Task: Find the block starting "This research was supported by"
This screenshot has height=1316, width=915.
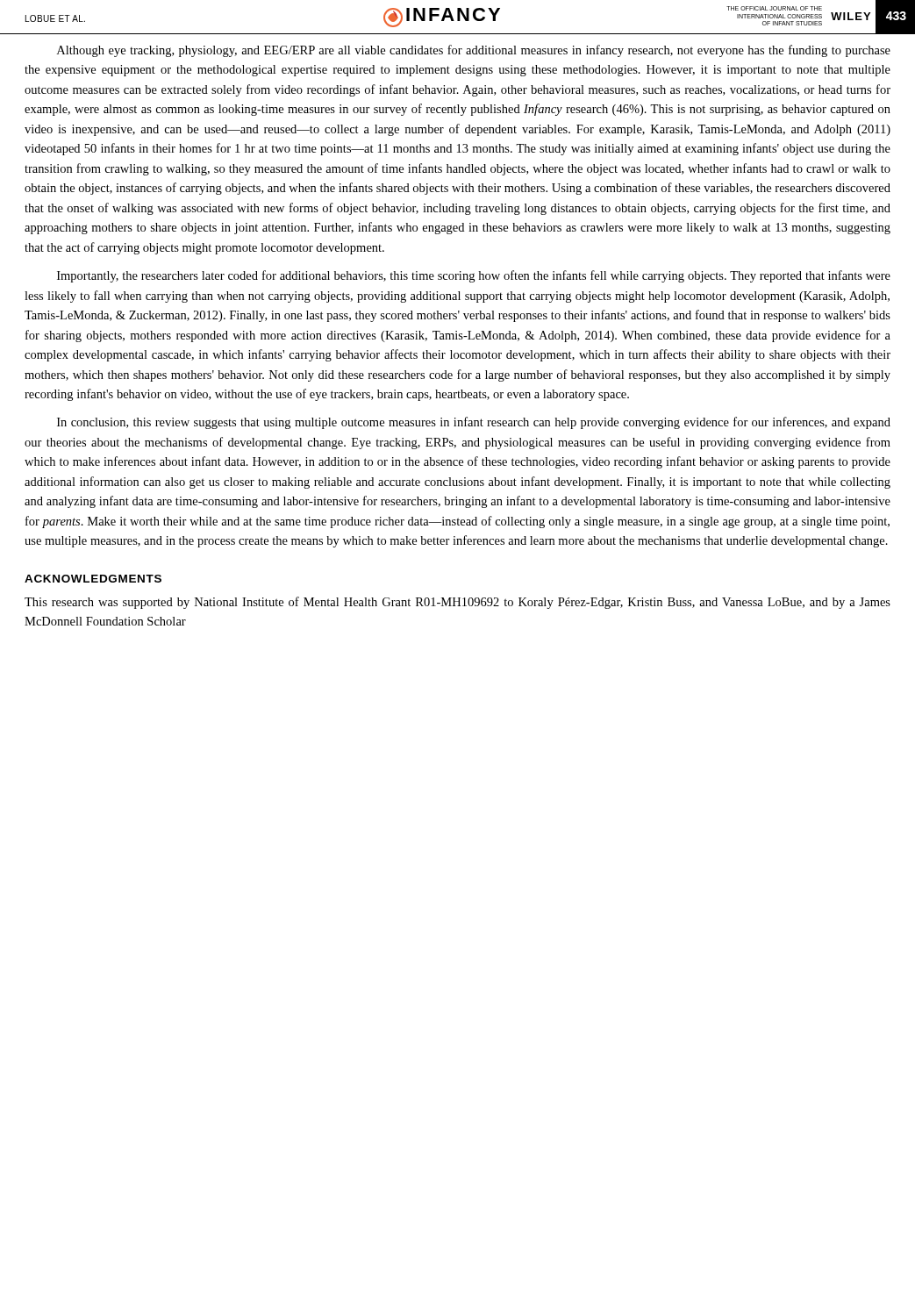Action: pyautogui.click(x=458, y=611)
